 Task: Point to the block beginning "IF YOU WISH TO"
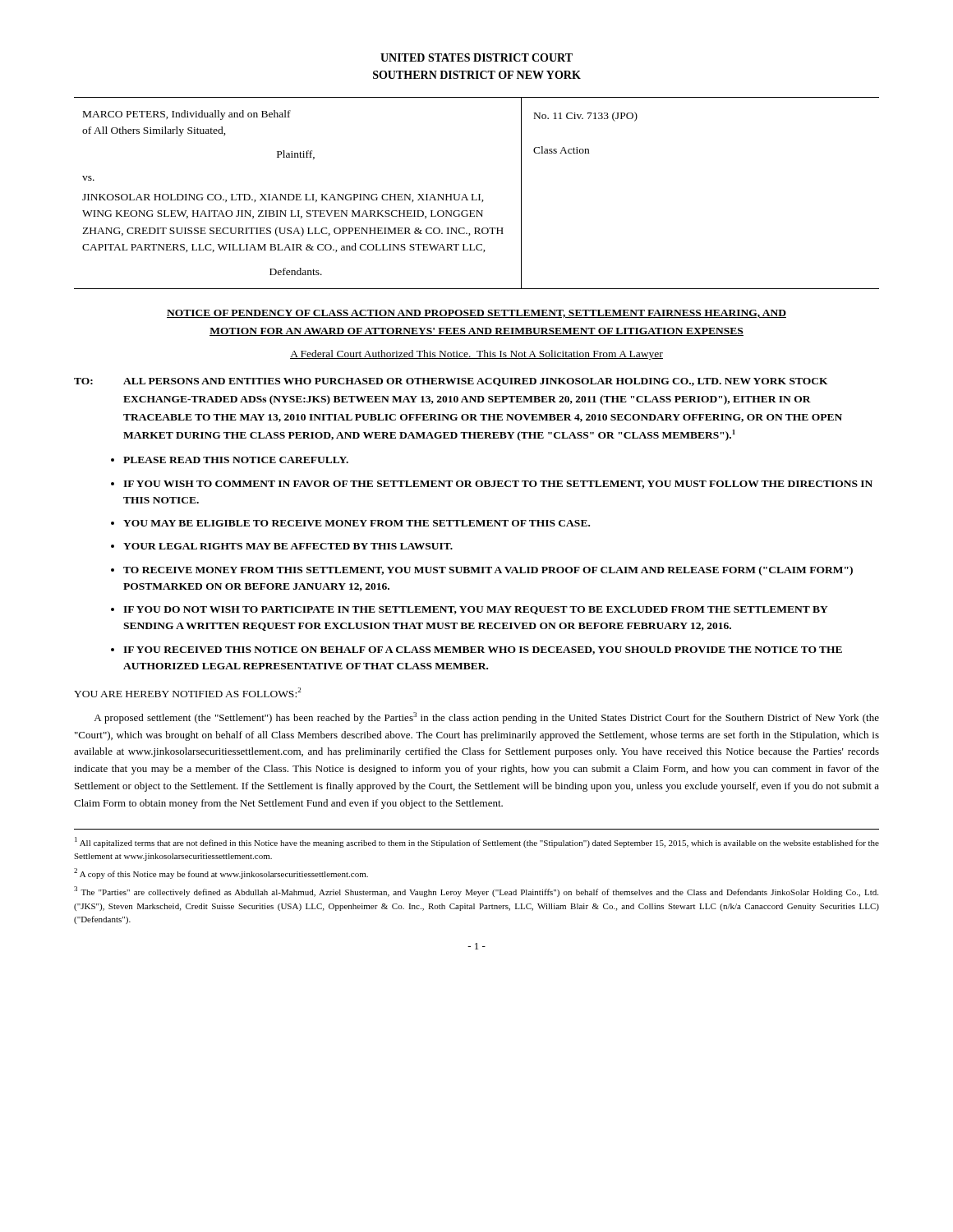coord(498,491)
